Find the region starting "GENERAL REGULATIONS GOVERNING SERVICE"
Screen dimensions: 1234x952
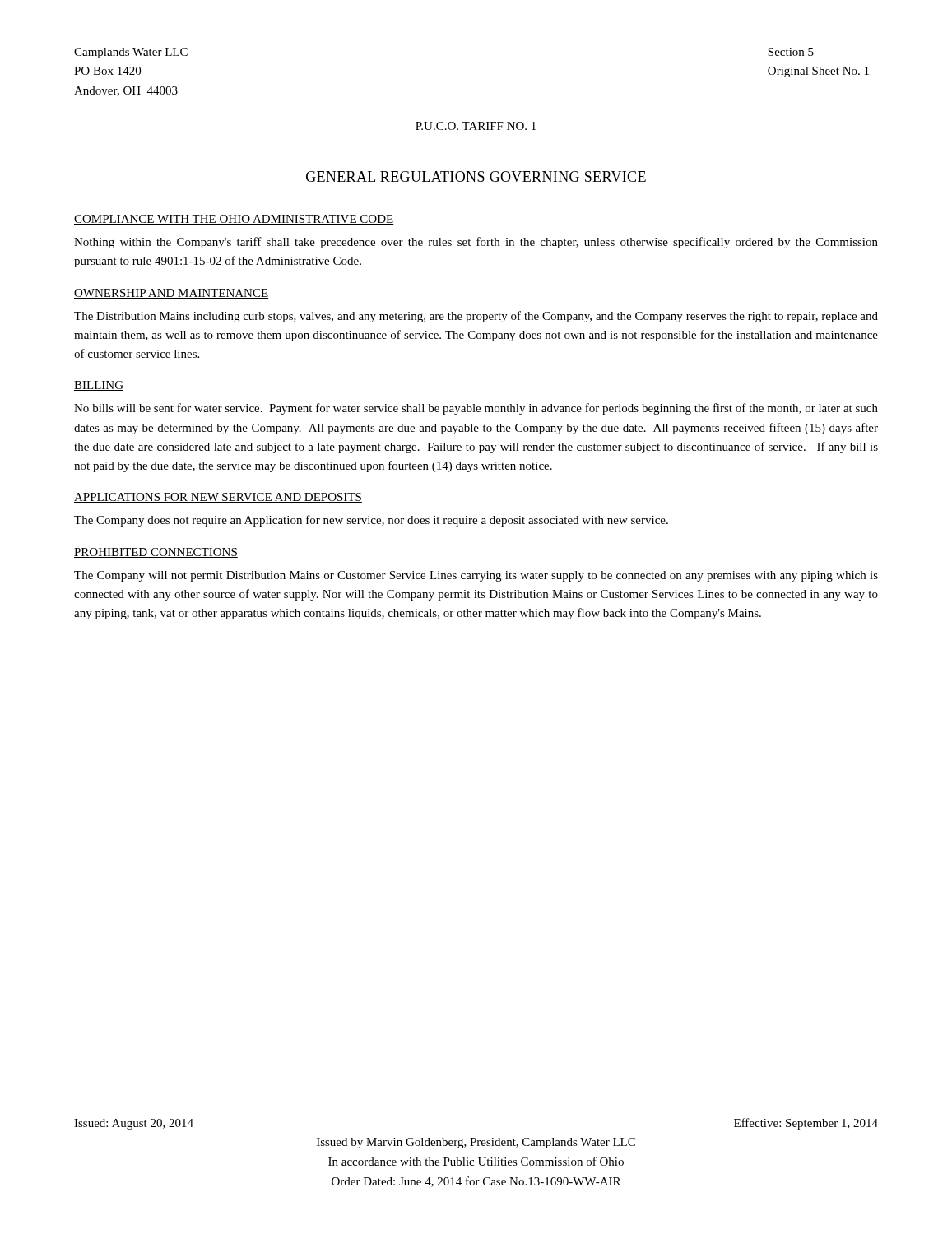476,177
